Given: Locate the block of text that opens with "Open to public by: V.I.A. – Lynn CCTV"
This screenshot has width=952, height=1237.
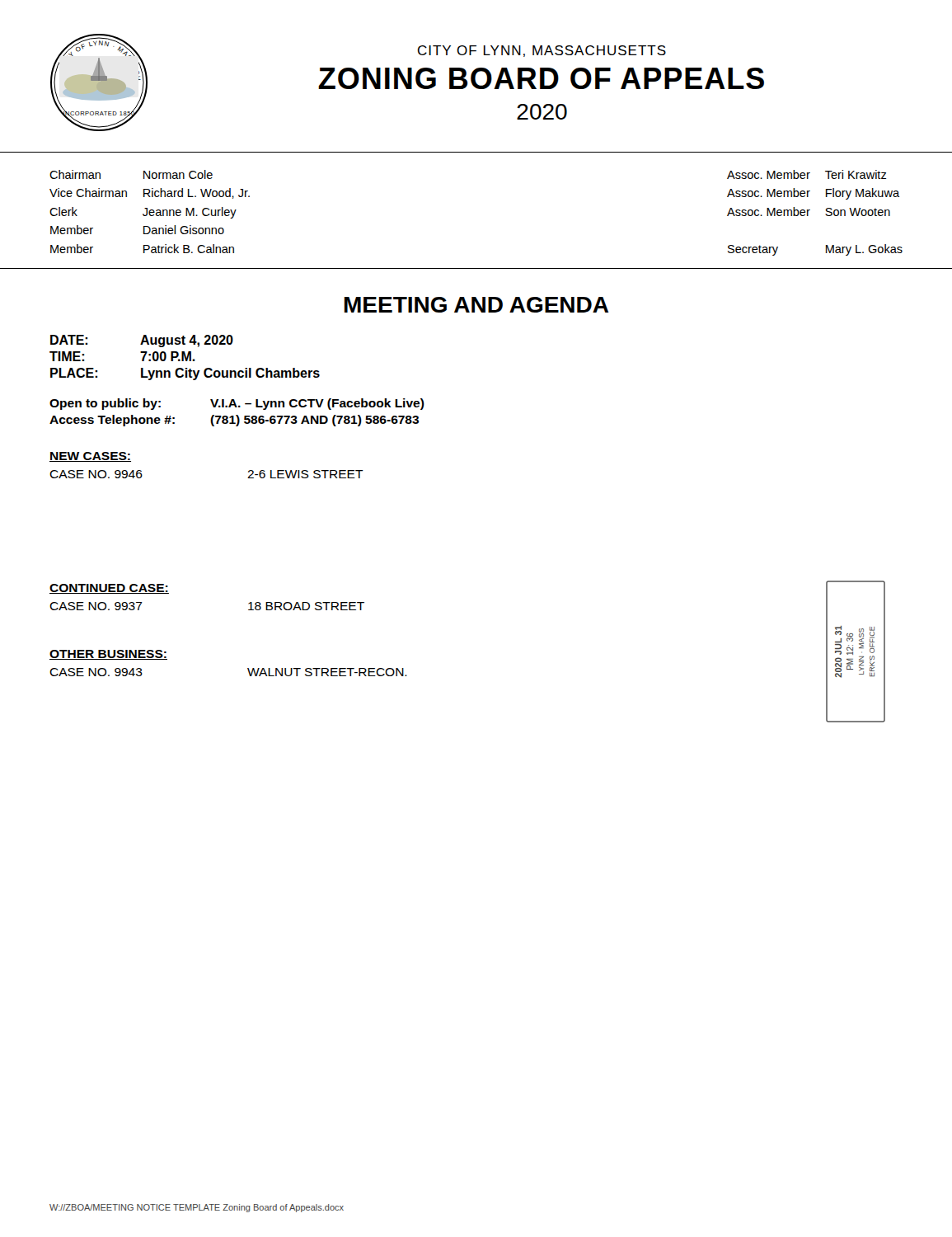Looking at the screenshot, I should [x=237, y=404].
